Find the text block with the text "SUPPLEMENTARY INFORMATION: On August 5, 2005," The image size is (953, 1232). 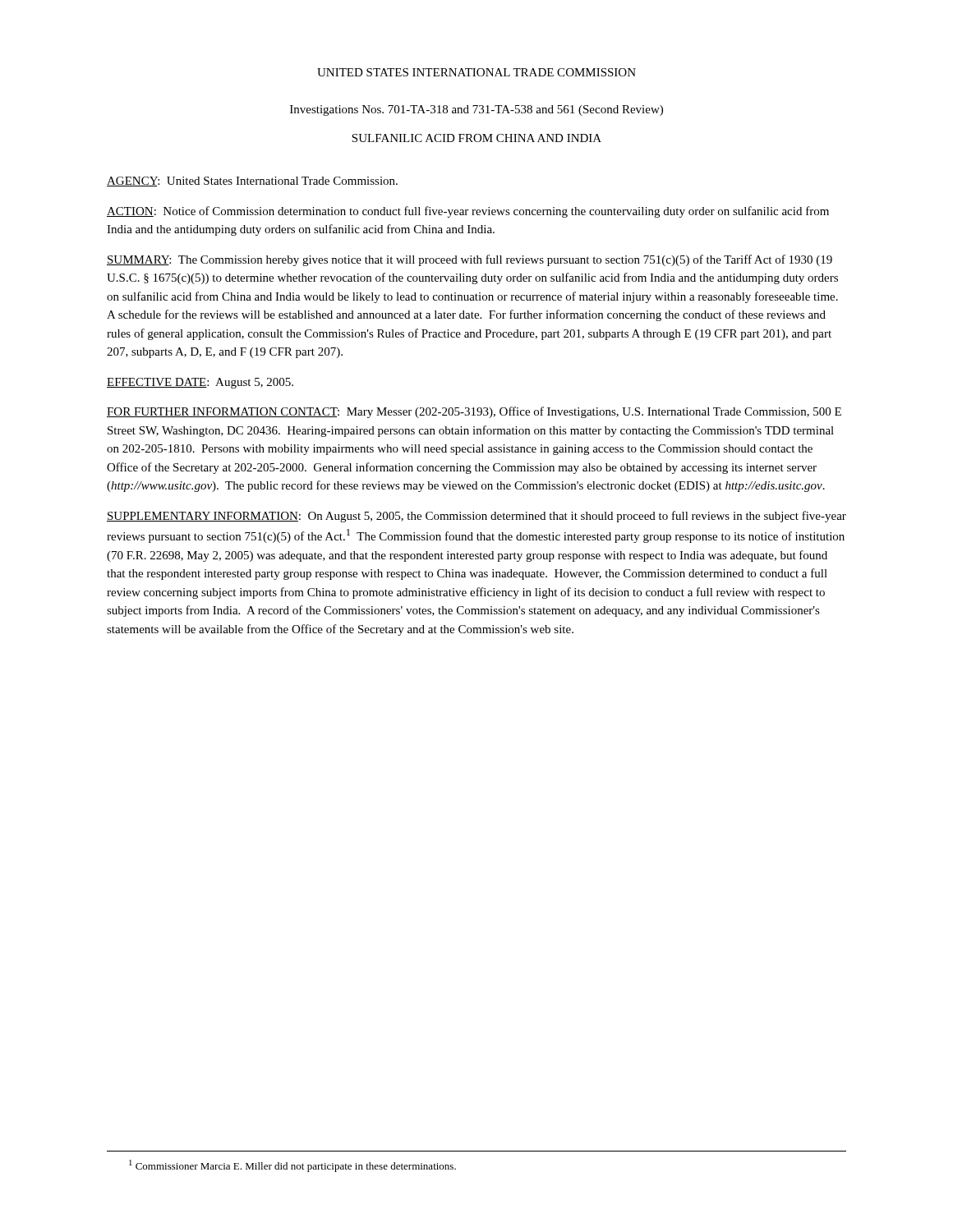(x=476, y=572)
